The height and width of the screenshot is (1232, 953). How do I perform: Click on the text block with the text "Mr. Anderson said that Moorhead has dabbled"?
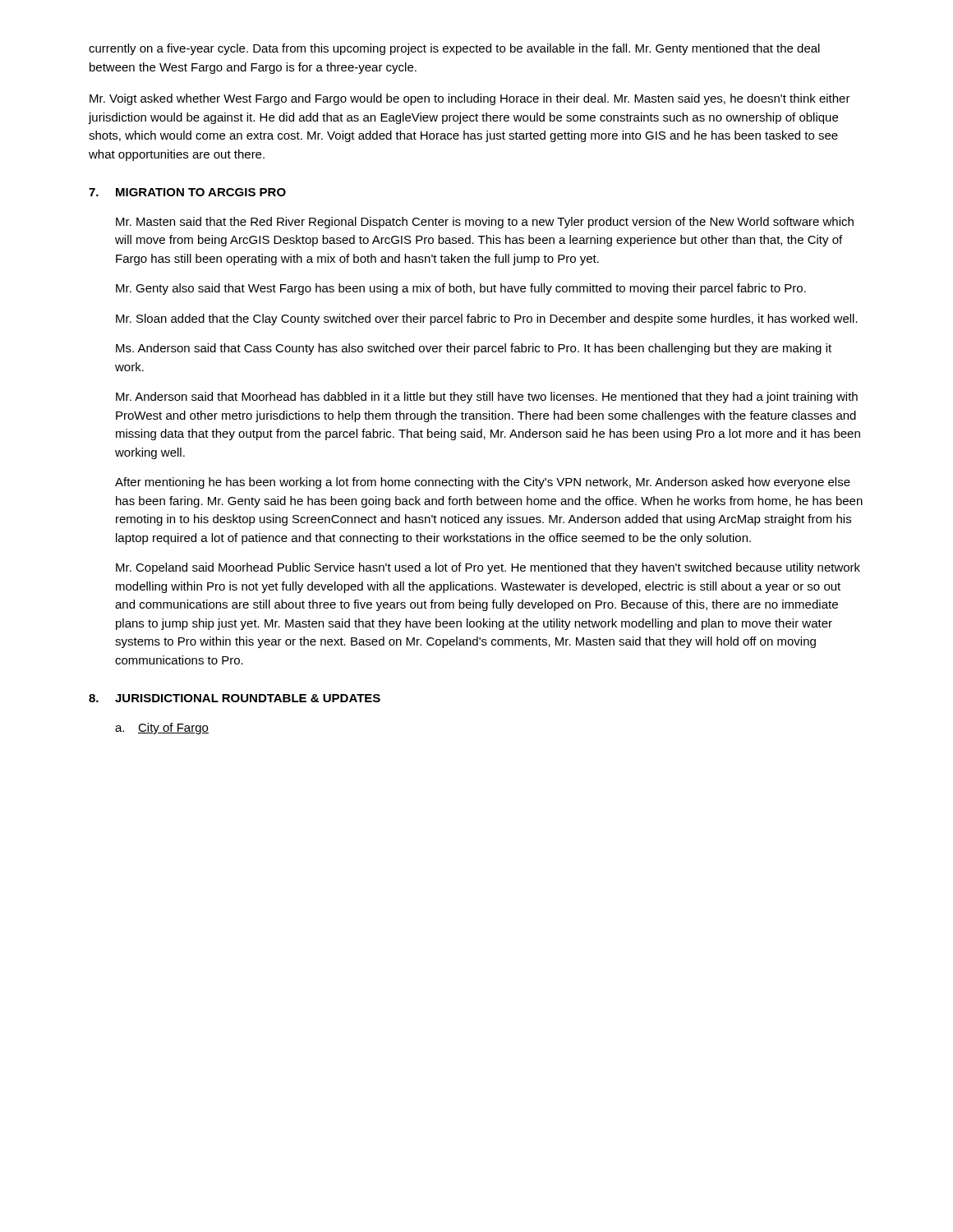[488, 424]
